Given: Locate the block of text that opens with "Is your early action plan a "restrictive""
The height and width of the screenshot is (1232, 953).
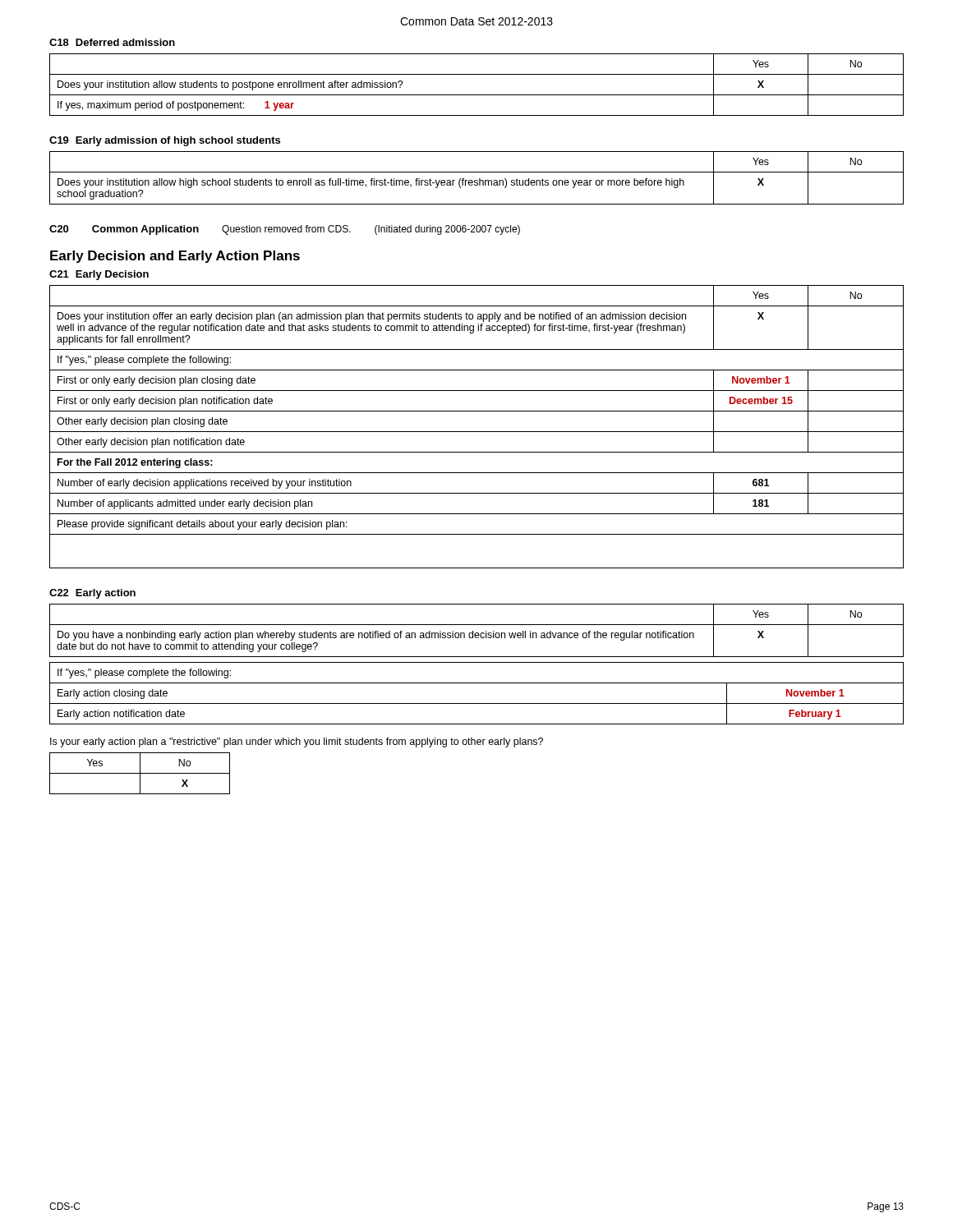Looking at the screenshot, I should pos(296,742).
